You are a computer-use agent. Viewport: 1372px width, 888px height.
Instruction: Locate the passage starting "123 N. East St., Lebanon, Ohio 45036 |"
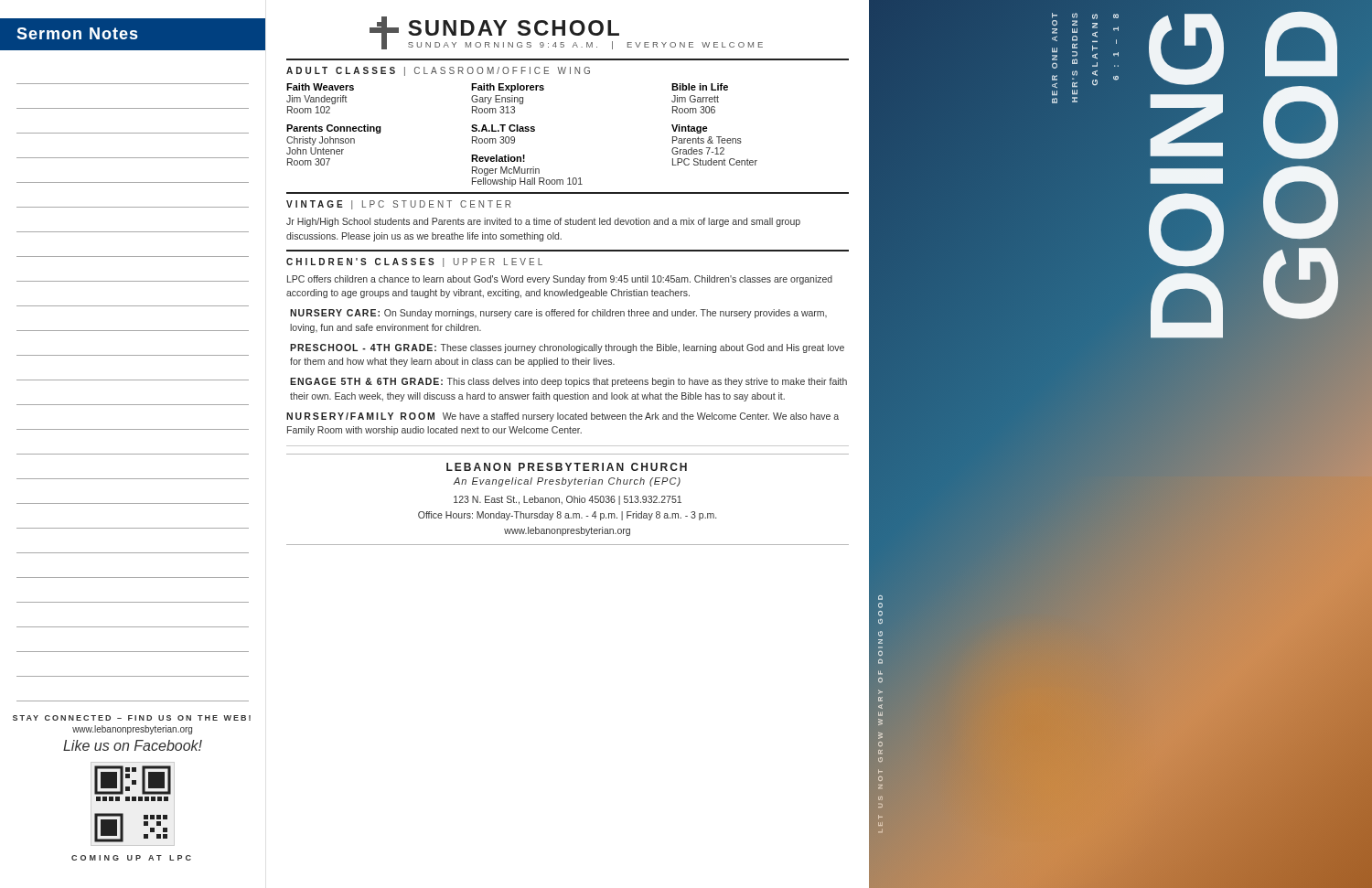568,515
